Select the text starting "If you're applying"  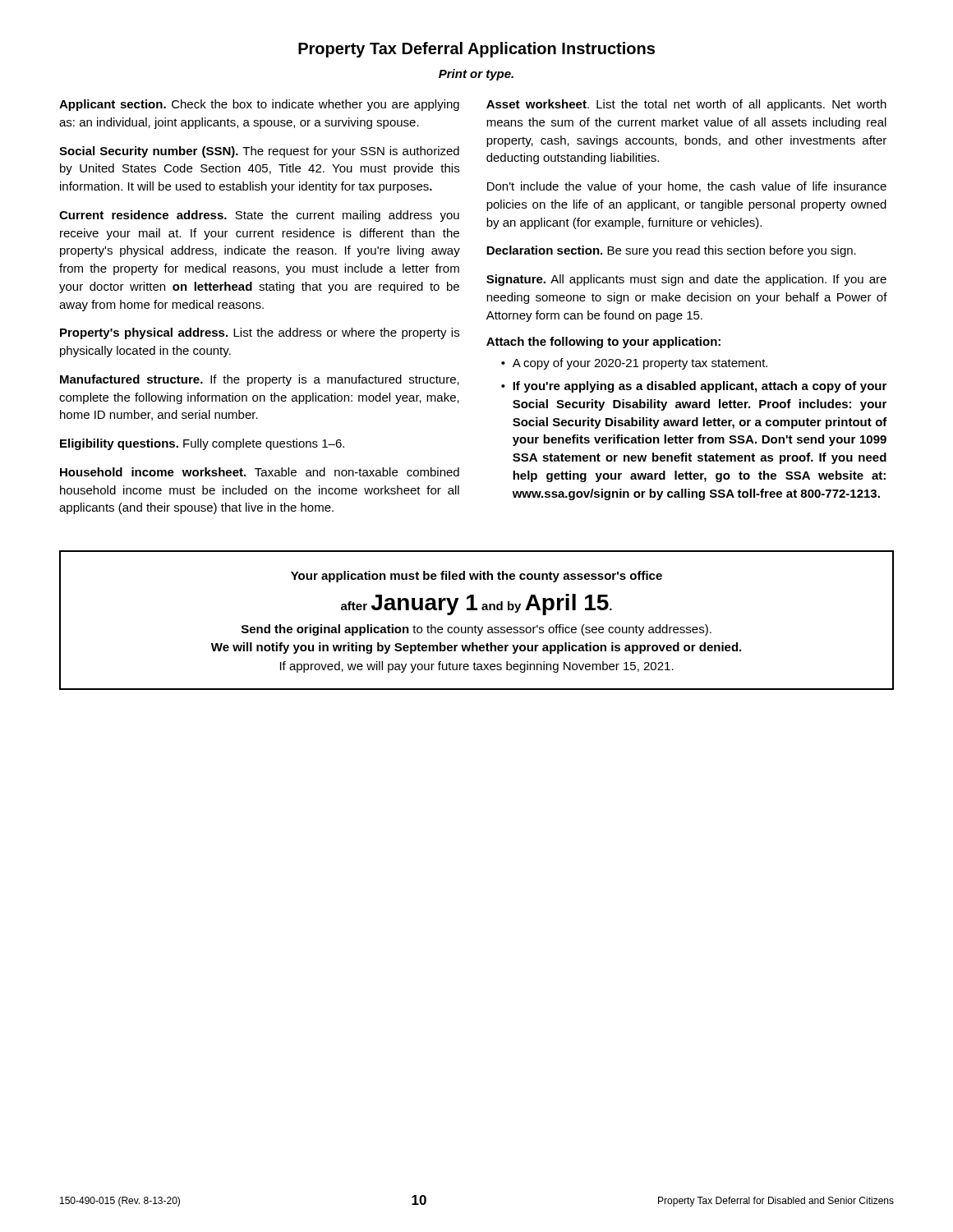click(x=700, y=439)
